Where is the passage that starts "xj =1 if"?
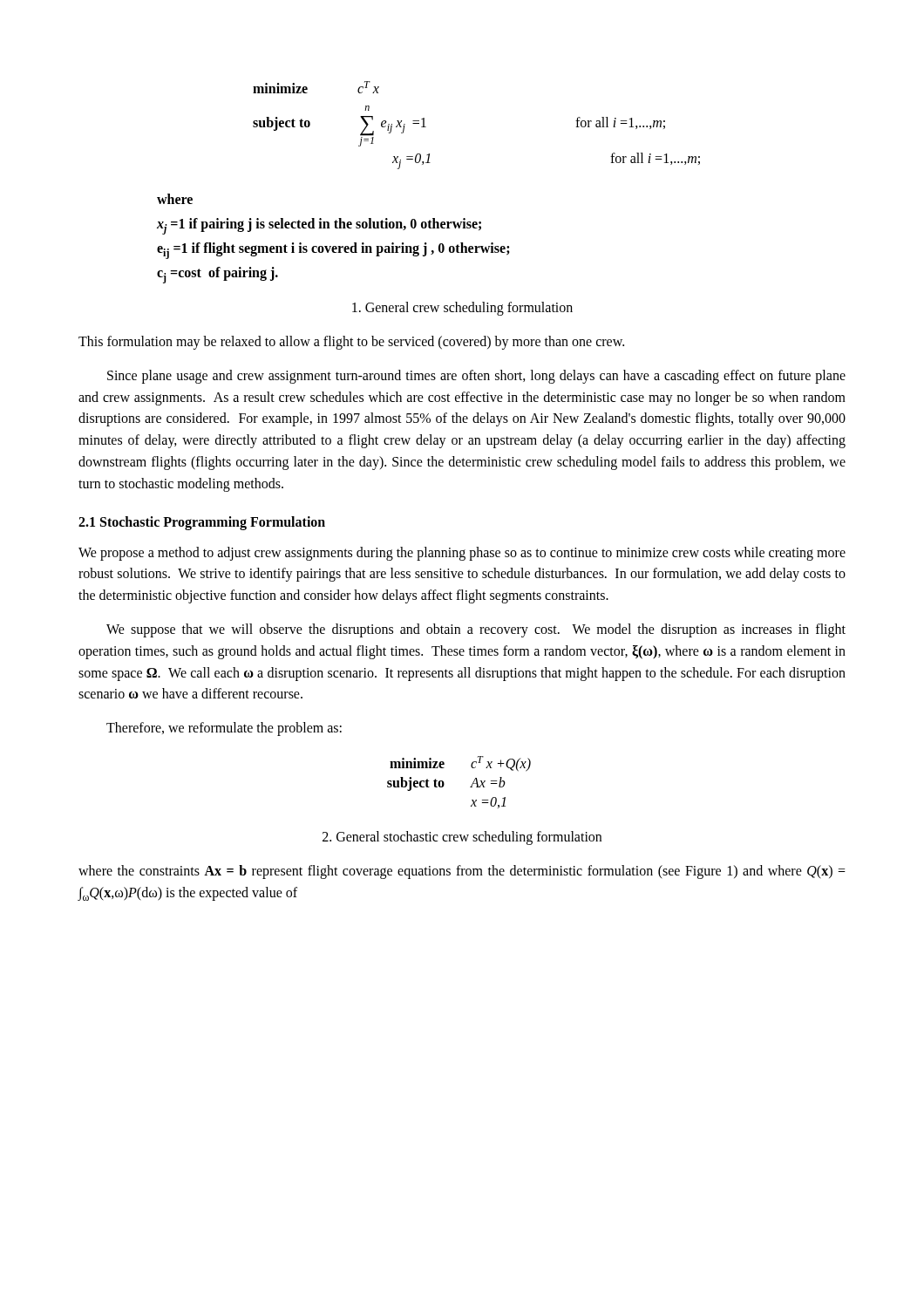This screenshot has height=1308, width=924. (x=320, y=225)
